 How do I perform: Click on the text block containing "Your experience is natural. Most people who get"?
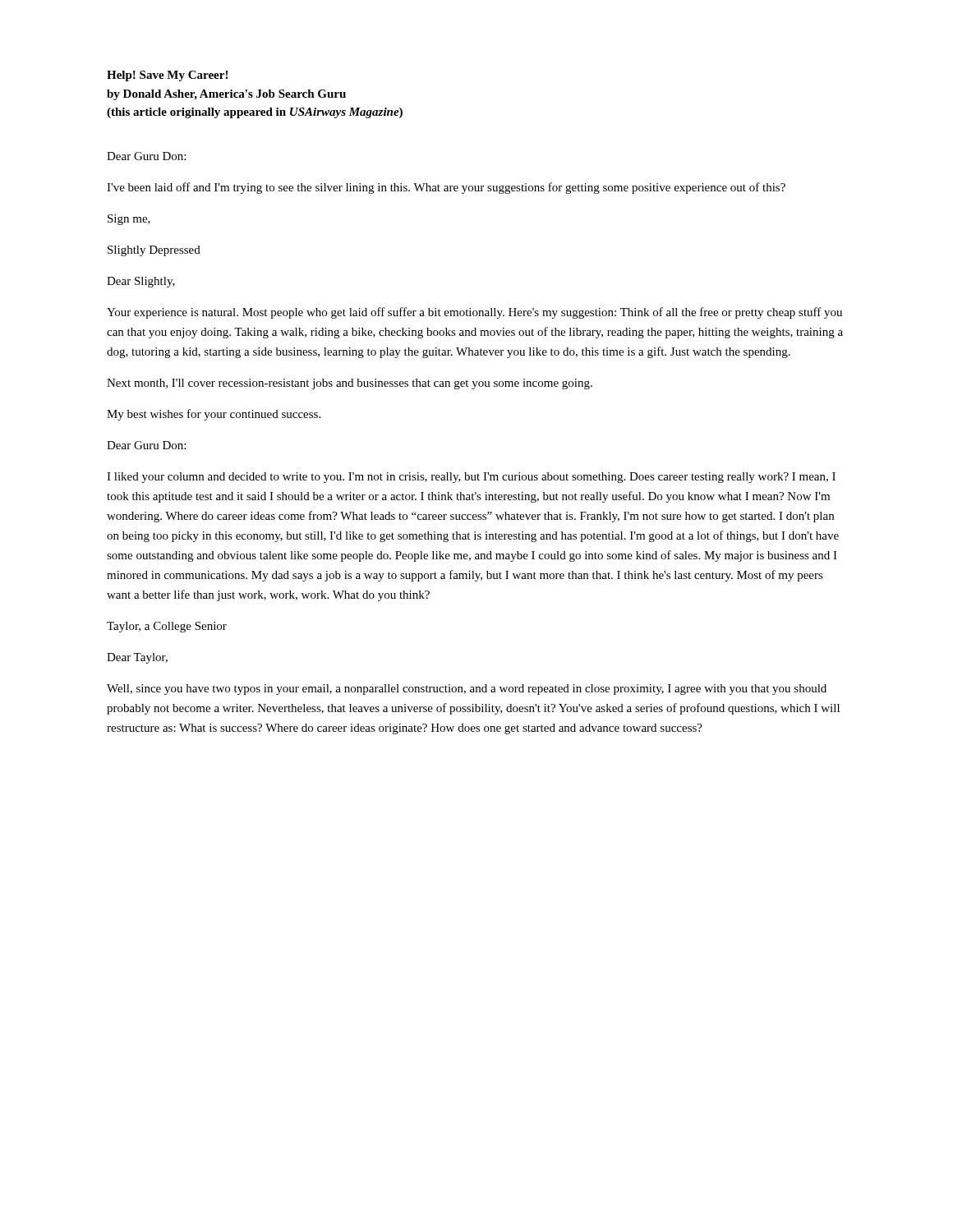click(x=475, y=331)
